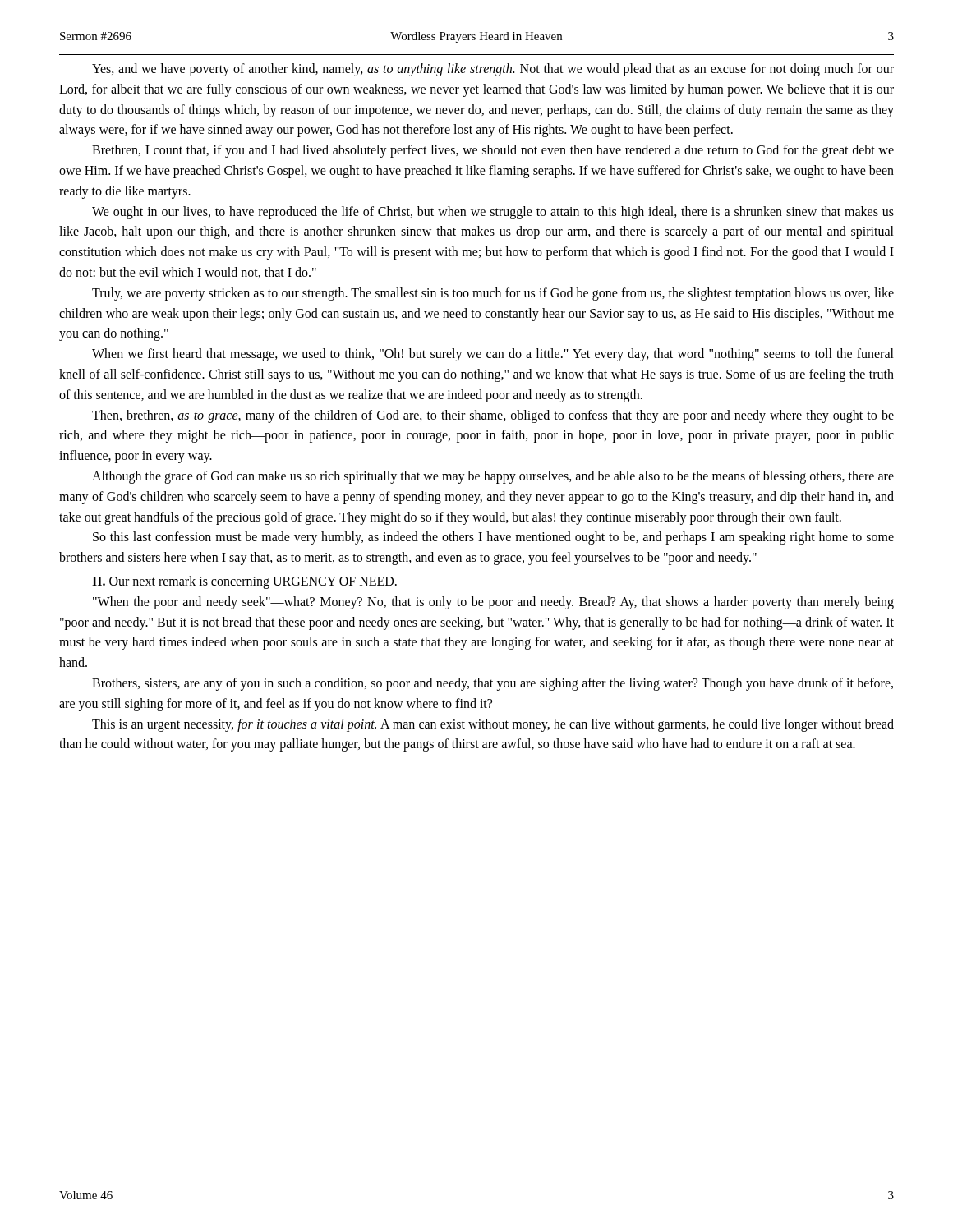This screenshot has width=953, height=1232.
Task: Locate the text block that says ""When the poor and needy seek"—what? Money?"
Action: click(x=476, y=633)
